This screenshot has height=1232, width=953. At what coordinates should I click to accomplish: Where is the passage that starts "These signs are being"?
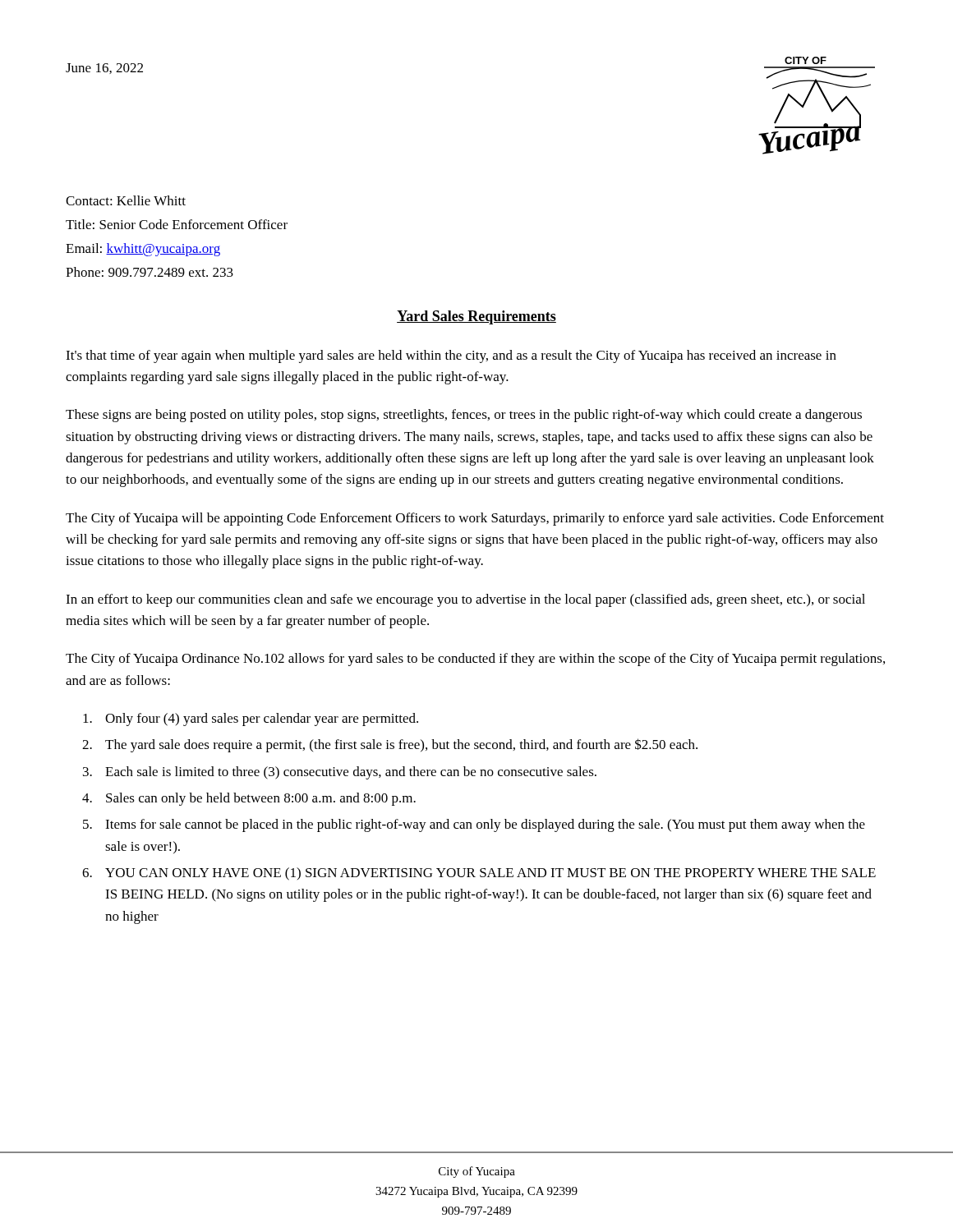470,447
